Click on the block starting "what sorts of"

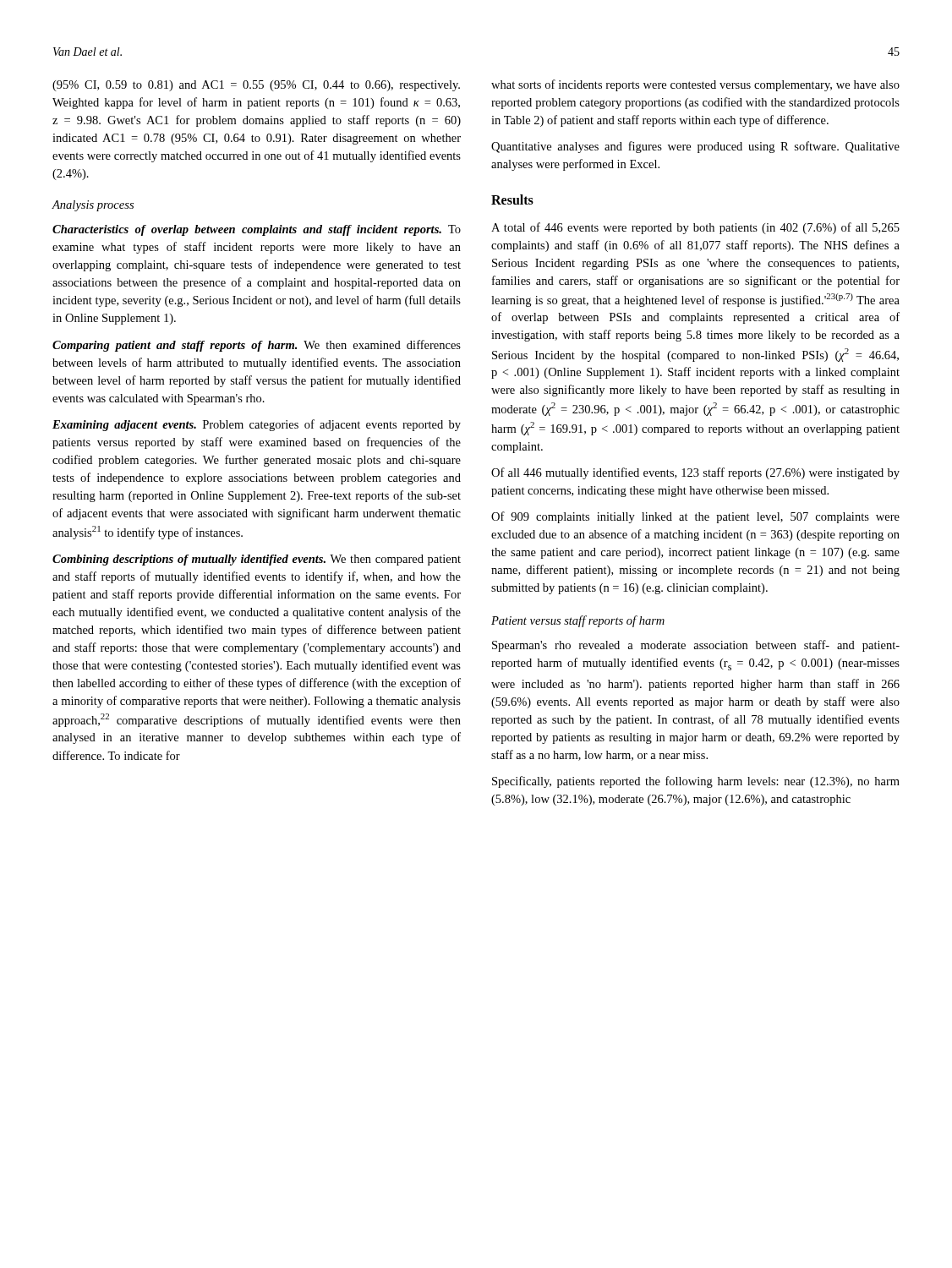(695, 103)
